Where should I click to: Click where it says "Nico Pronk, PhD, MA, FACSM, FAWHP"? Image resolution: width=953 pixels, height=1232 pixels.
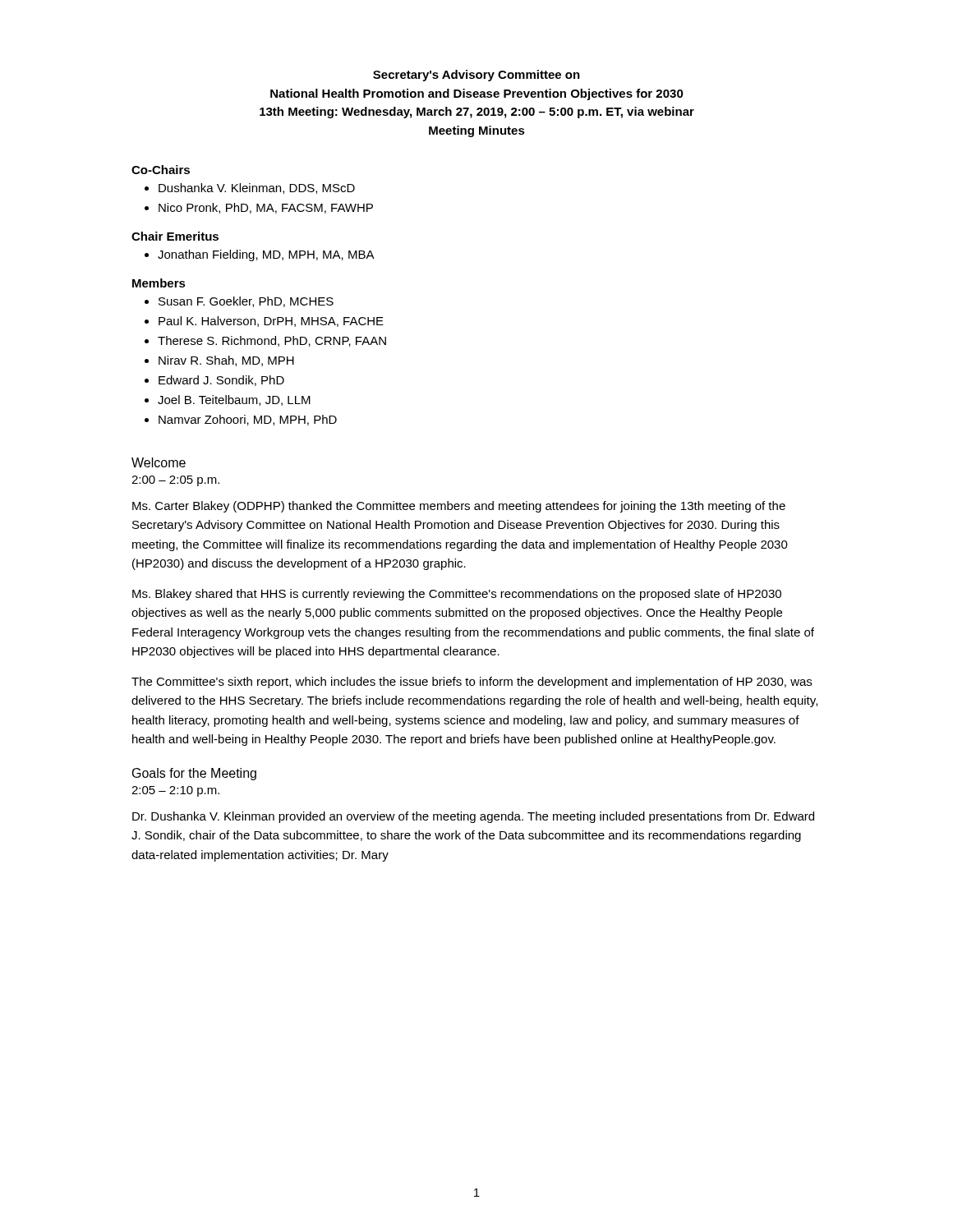click(266, 207)
